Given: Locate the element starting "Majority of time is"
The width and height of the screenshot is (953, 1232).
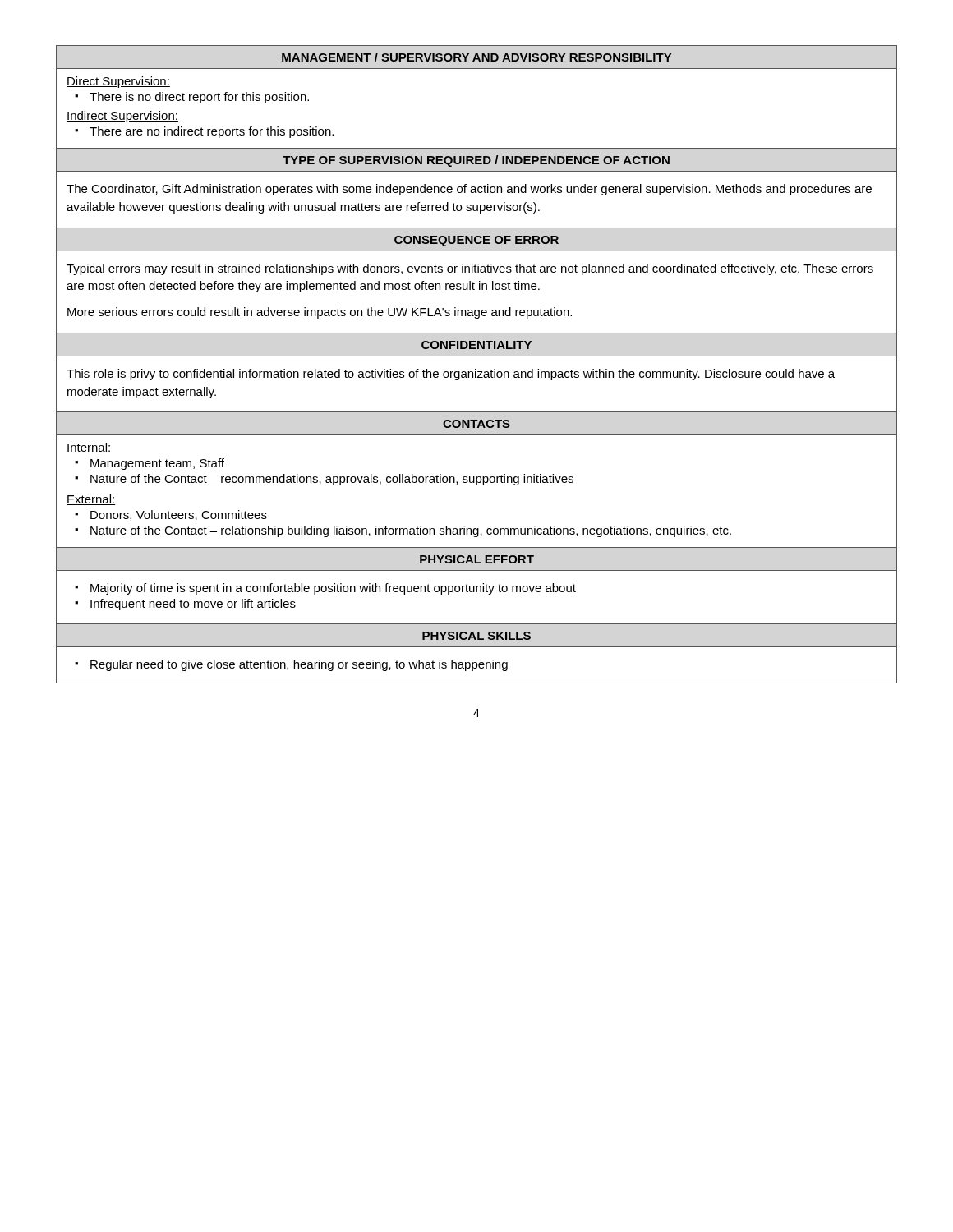Looking at the screenshot, I should tap(333, 588).
